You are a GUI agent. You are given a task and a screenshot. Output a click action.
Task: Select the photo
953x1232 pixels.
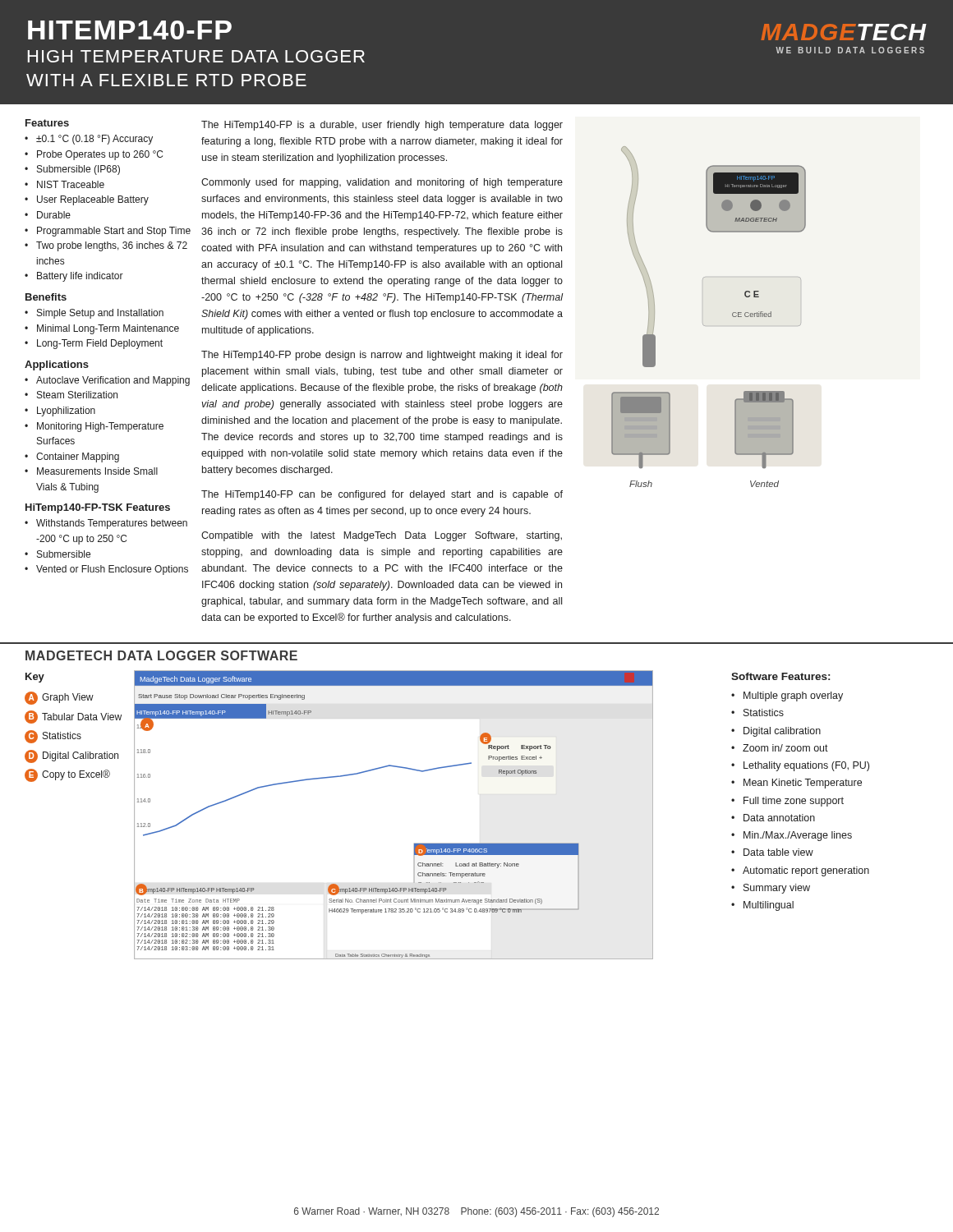coord(752,303)
